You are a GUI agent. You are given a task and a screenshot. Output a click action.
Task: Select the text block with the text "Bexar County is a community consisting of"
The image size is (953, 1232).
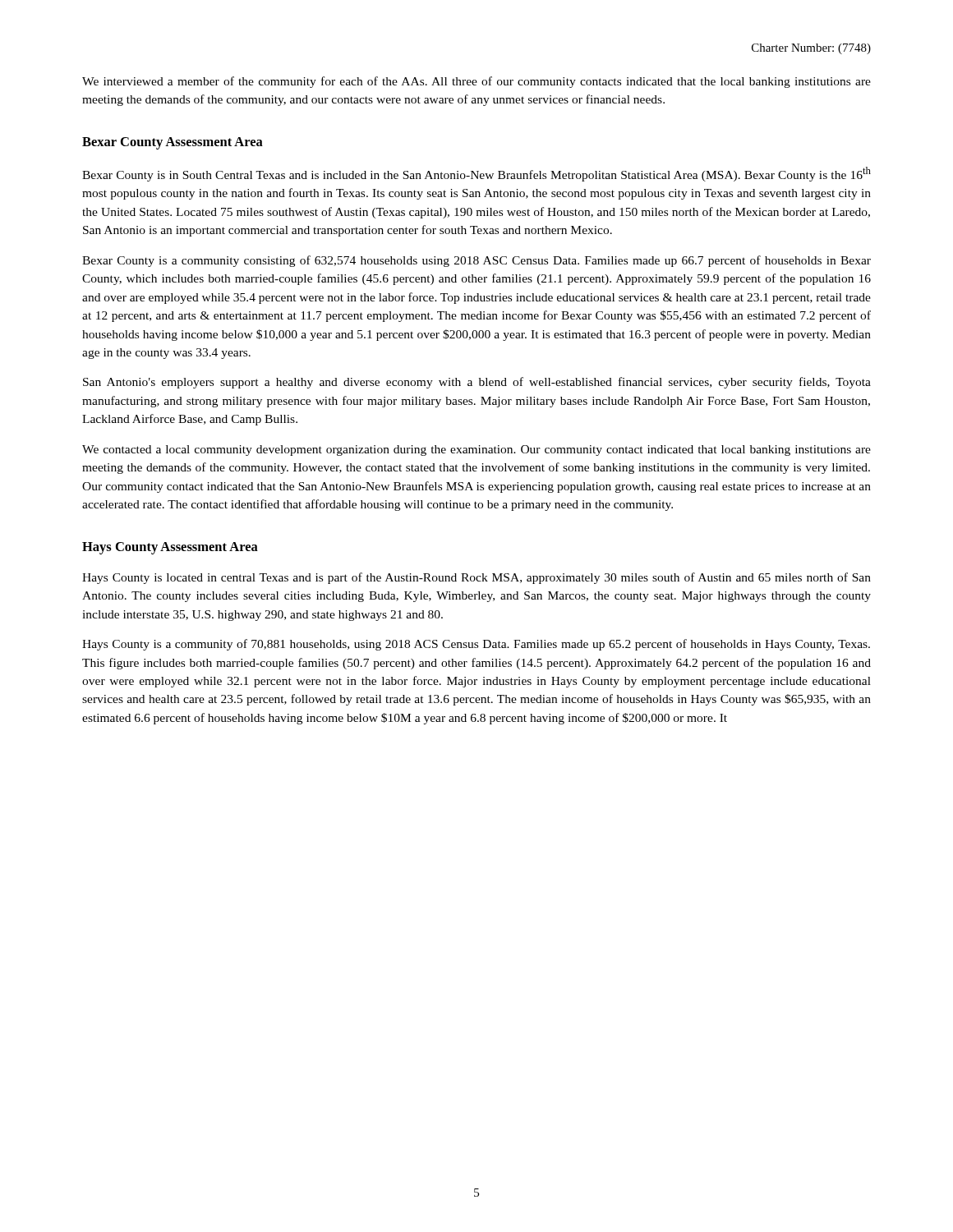[476, 306]
